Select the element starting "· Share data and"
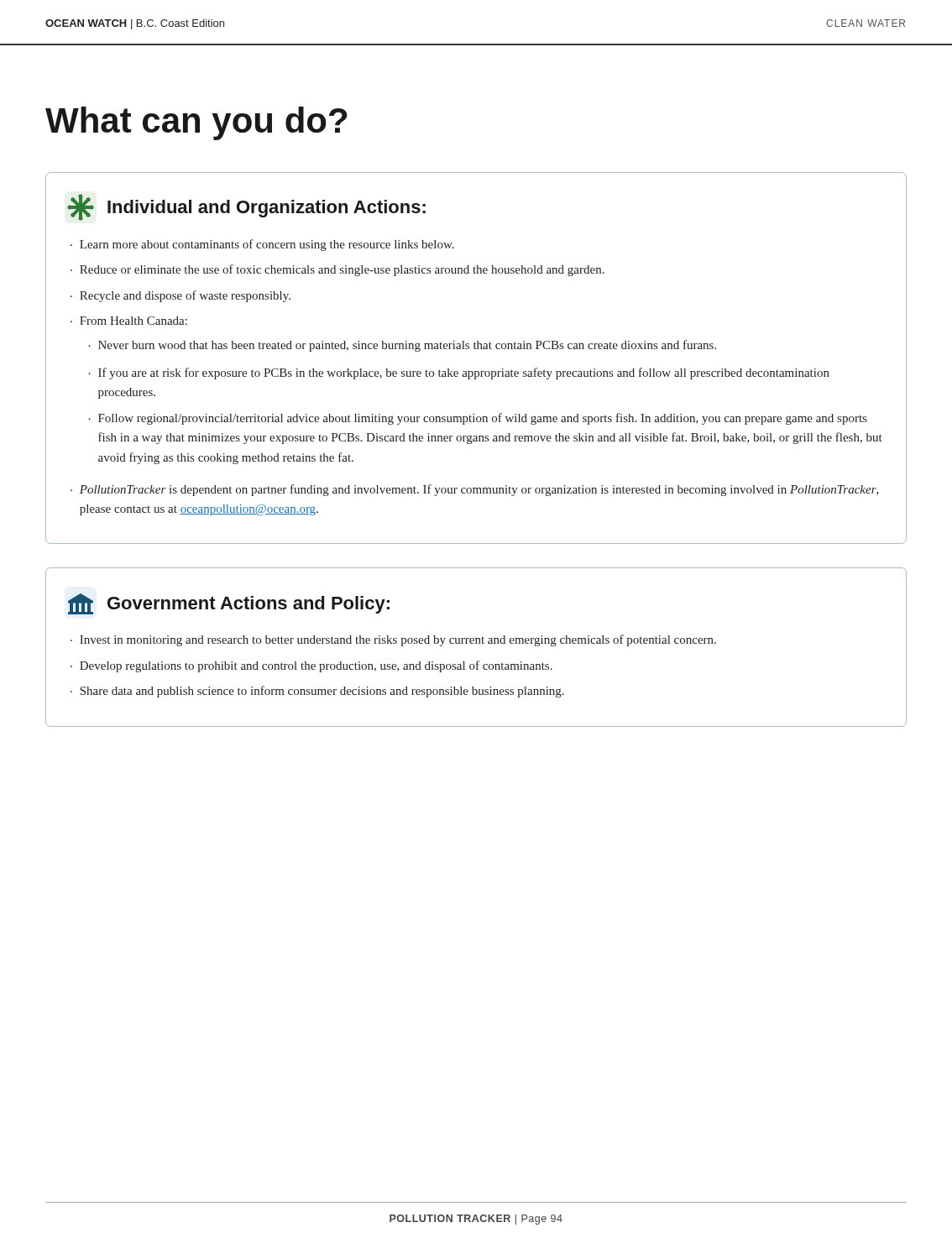Screen dimensions: 1259x952 [x=317, y=692]
